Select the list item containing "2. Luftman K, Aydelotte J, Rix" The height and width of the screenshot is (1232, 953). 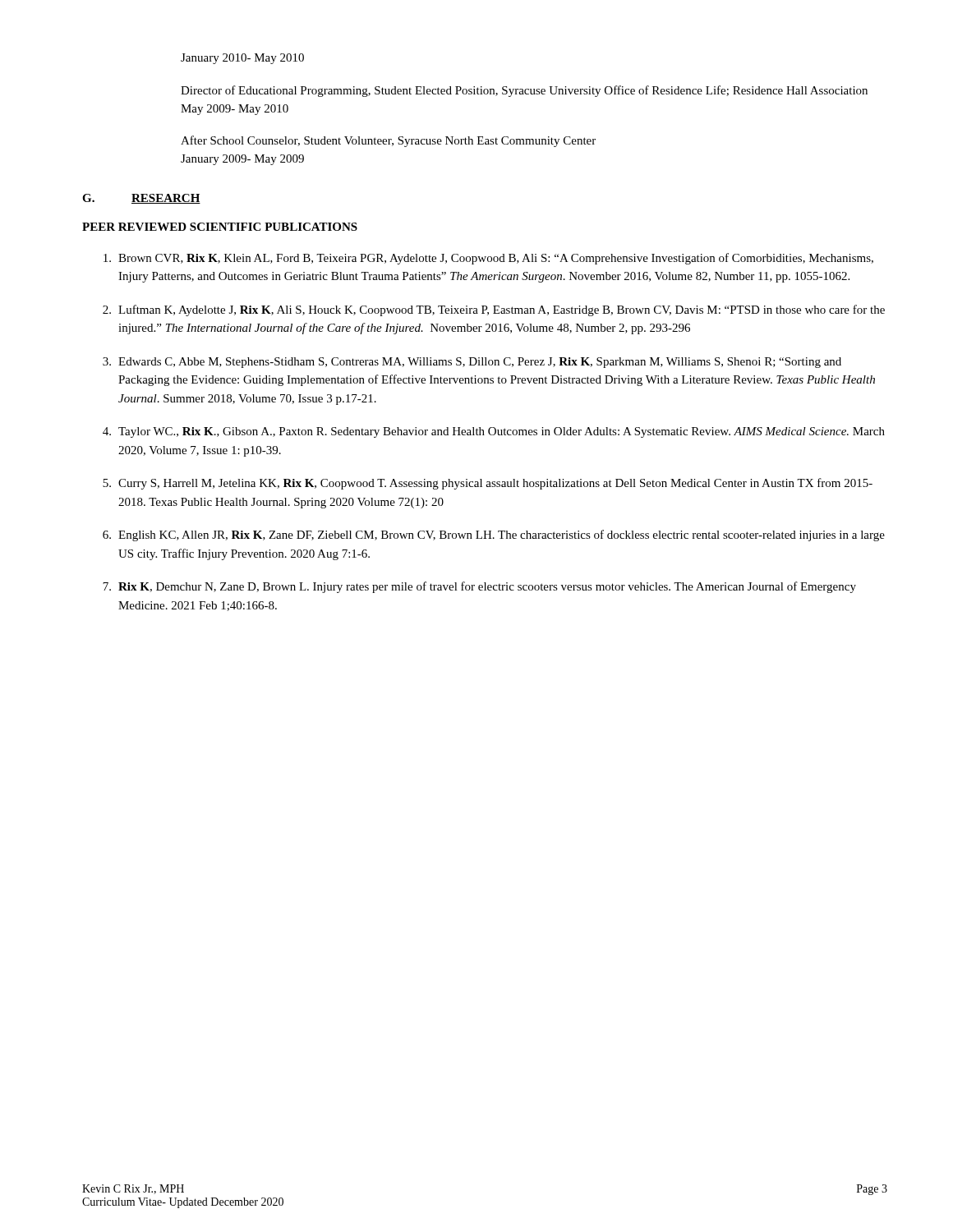coord(485,319)
